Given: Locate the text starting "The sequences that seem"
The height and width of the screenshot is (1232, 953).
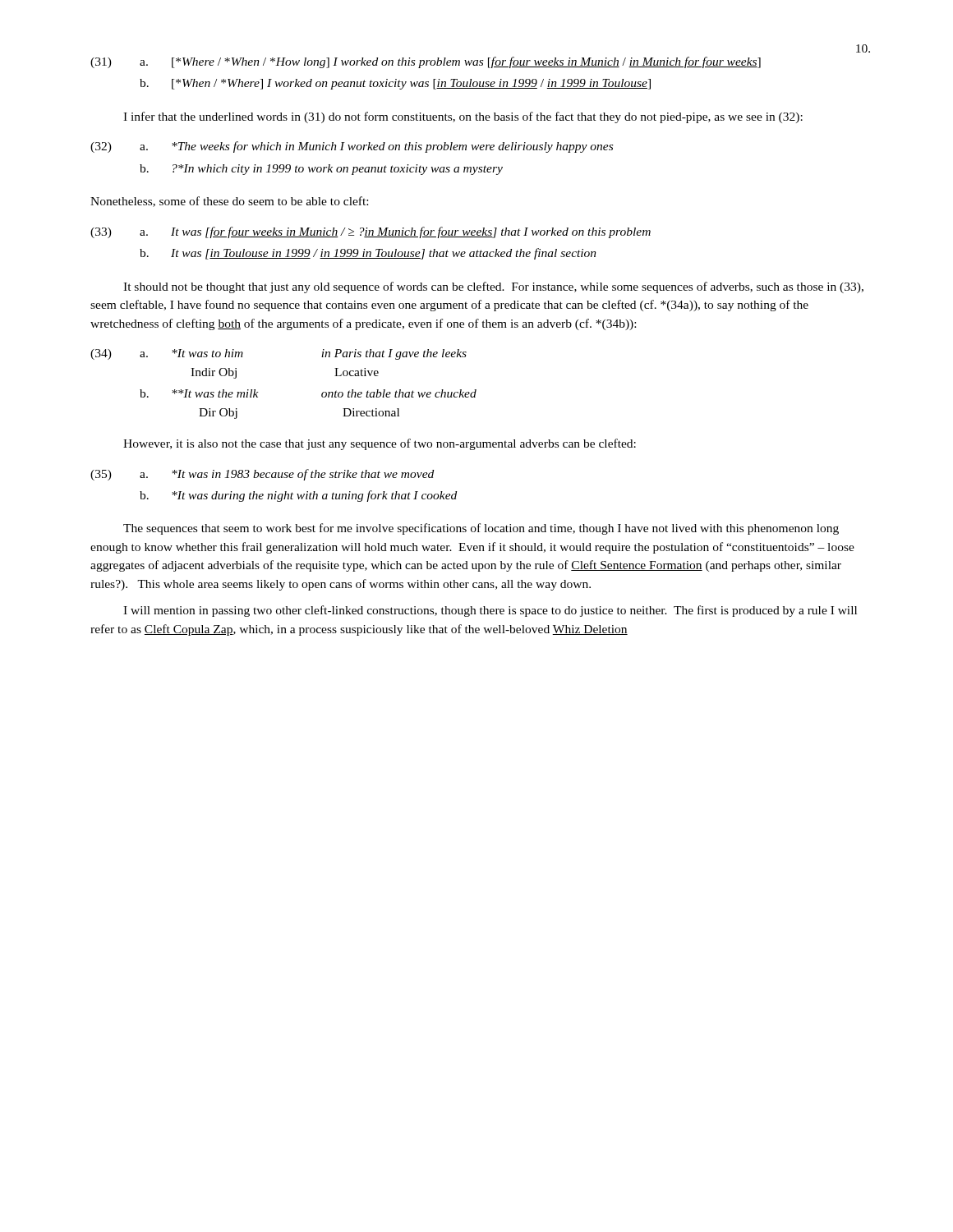Looking at the screenshot, I should click(472, 556).
